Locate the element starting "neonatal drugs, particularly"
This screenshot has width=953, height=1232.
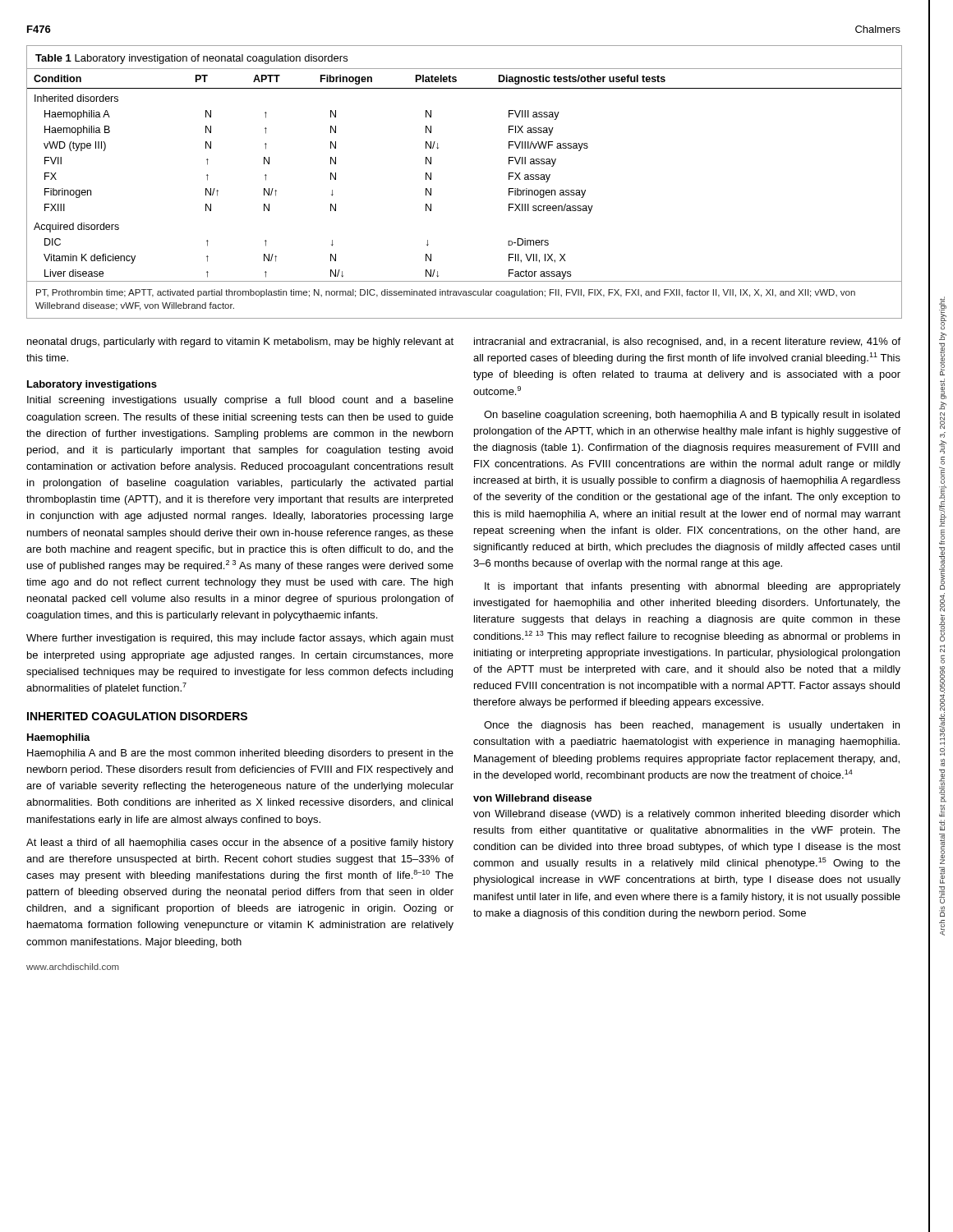(x=240, y=350)
